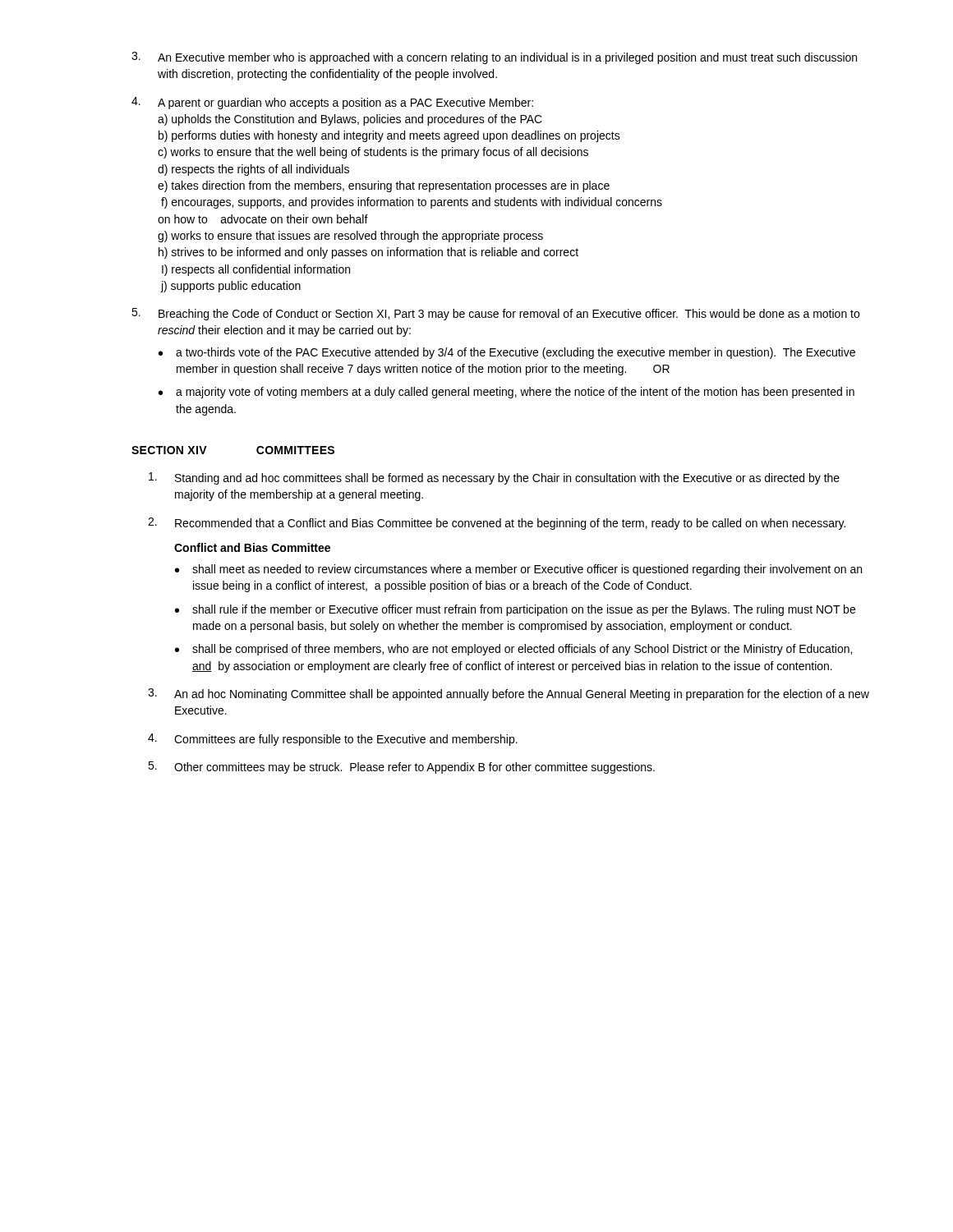953x1232 pixels.
Task: Find the text starting "2. Recommended that a Conflict"
Action: click(509, 523)
